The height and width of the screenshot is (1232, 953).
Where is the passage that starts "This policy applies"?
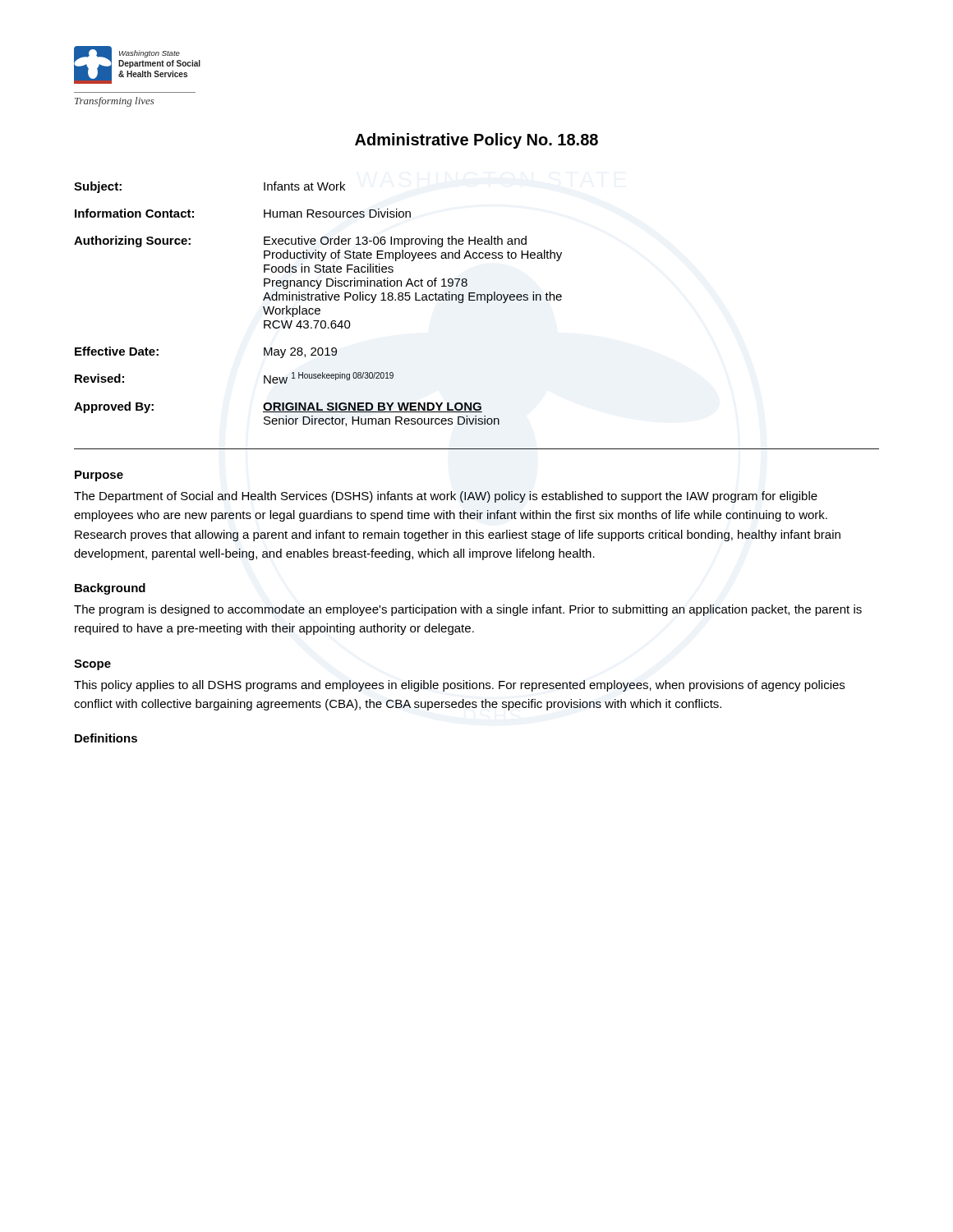pos(460,694)
